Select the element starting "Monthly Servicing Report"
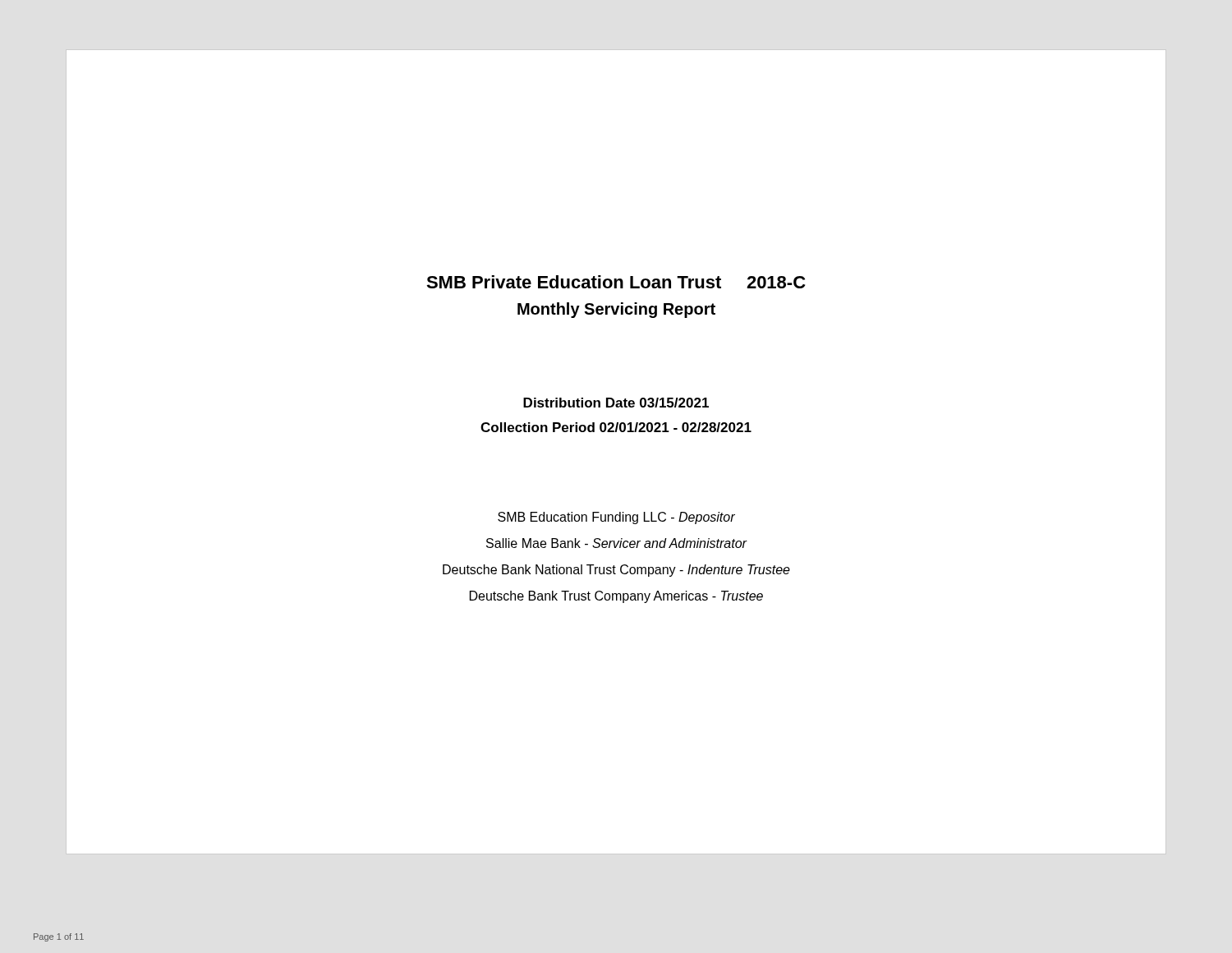Image resolution: width=1232 pixels, height=953 pixels. coord(616,309)
